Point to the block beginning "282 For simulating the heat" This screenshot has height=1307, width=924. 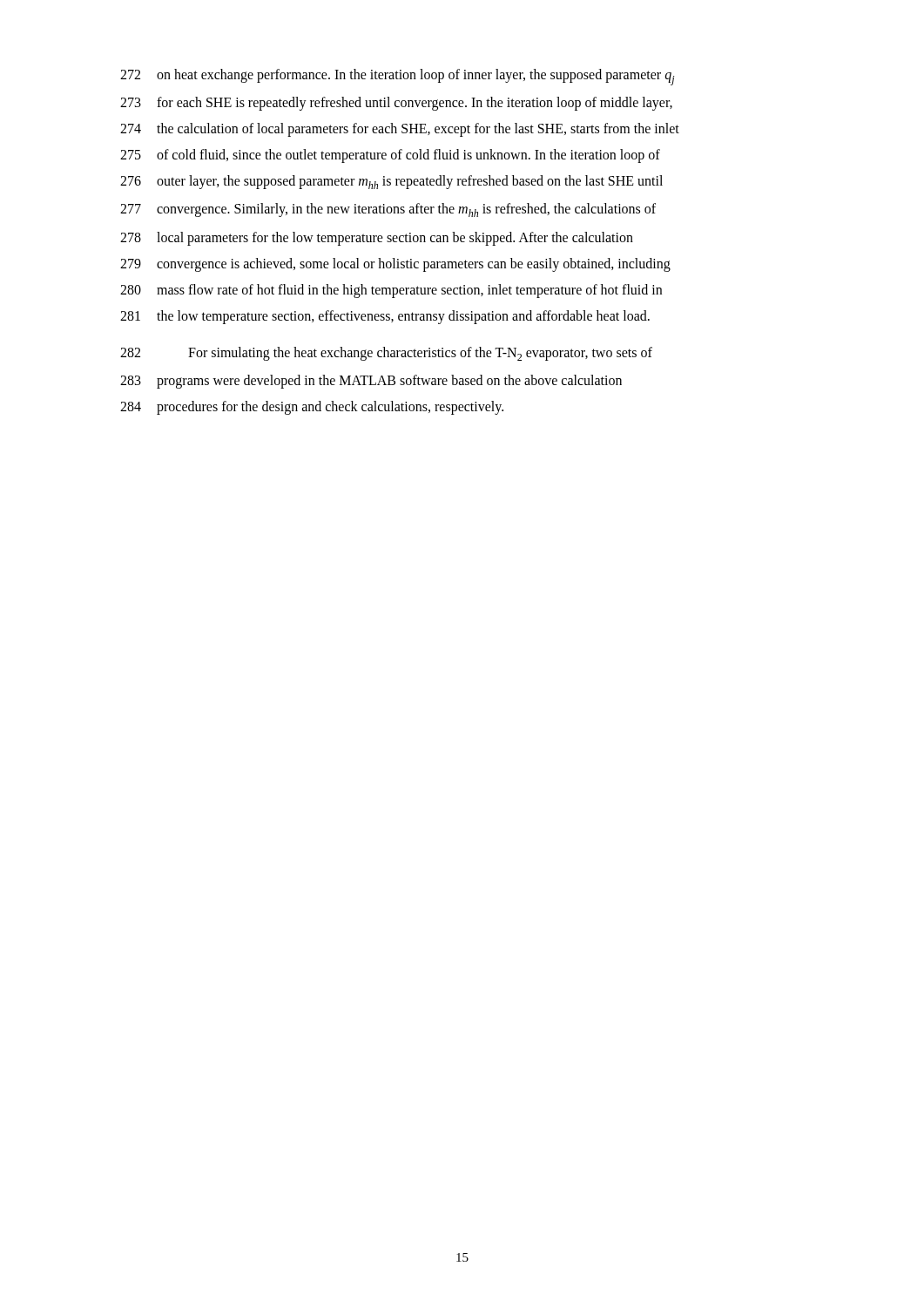tap(466, 380)
